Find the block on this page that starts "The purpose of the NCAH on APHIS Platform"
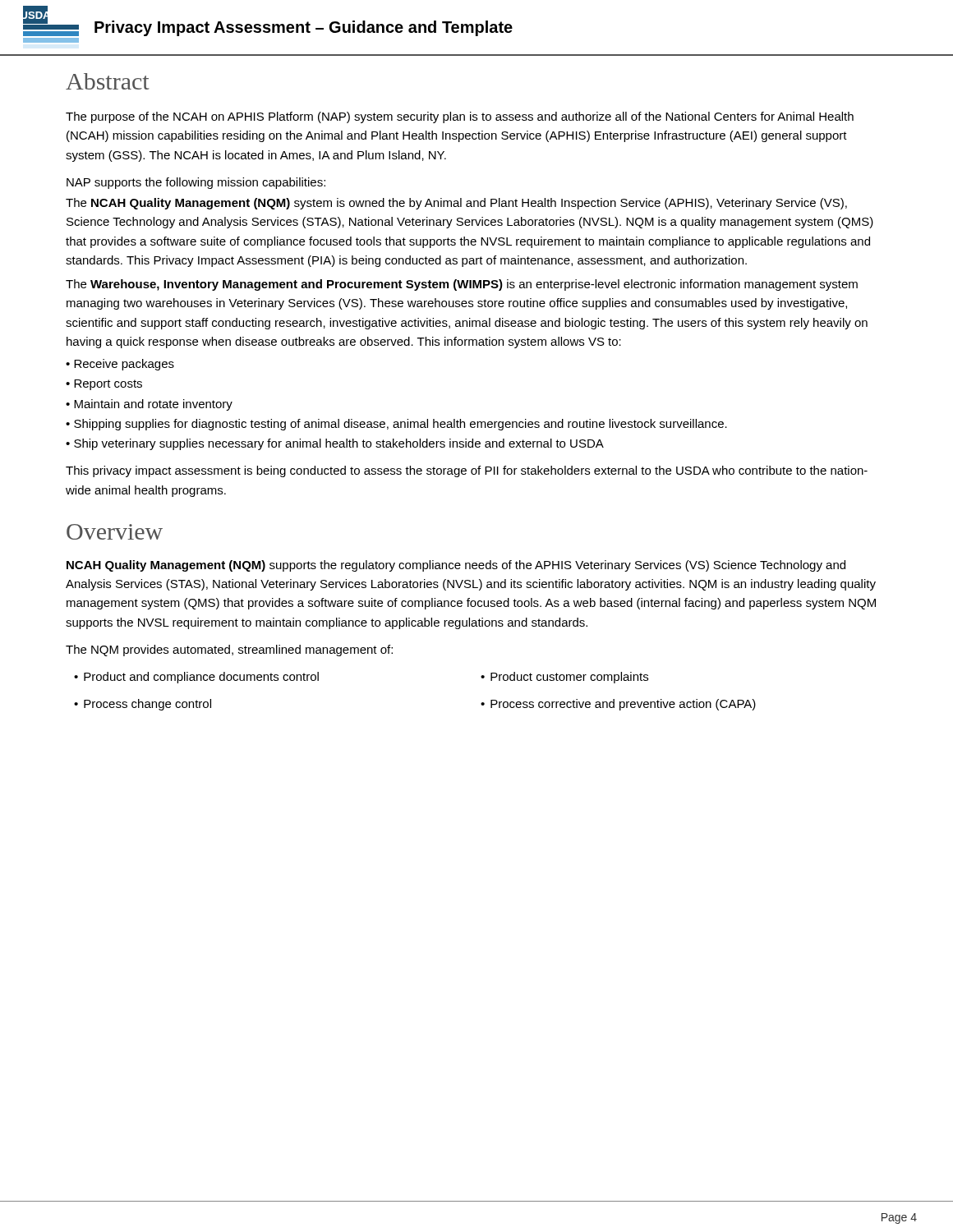Viewport: 953px width, 1232px height. pos(460,135)
